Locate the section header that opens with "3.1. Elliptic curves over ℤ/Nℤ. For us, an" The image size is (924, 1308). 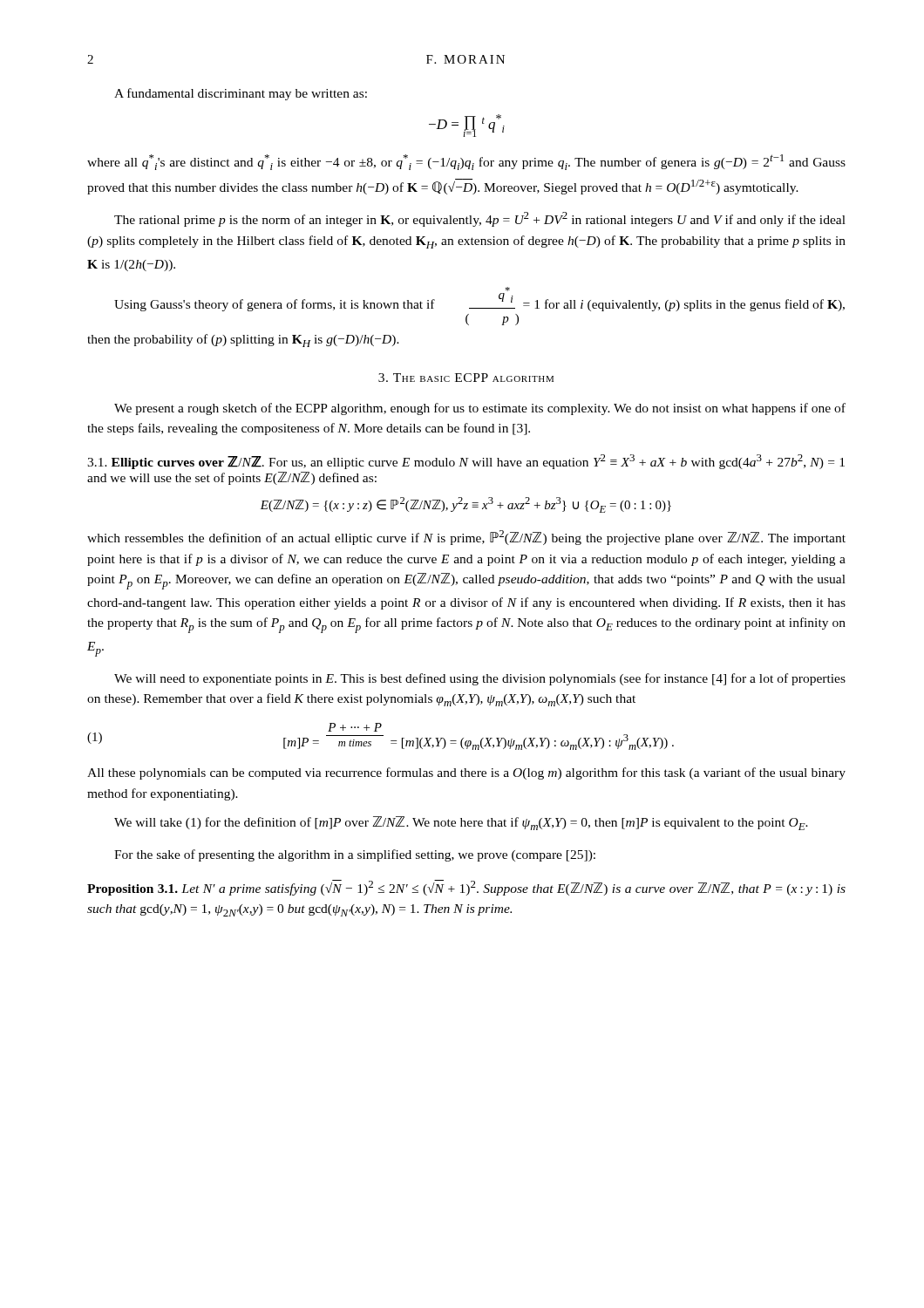tap(466, 468)
